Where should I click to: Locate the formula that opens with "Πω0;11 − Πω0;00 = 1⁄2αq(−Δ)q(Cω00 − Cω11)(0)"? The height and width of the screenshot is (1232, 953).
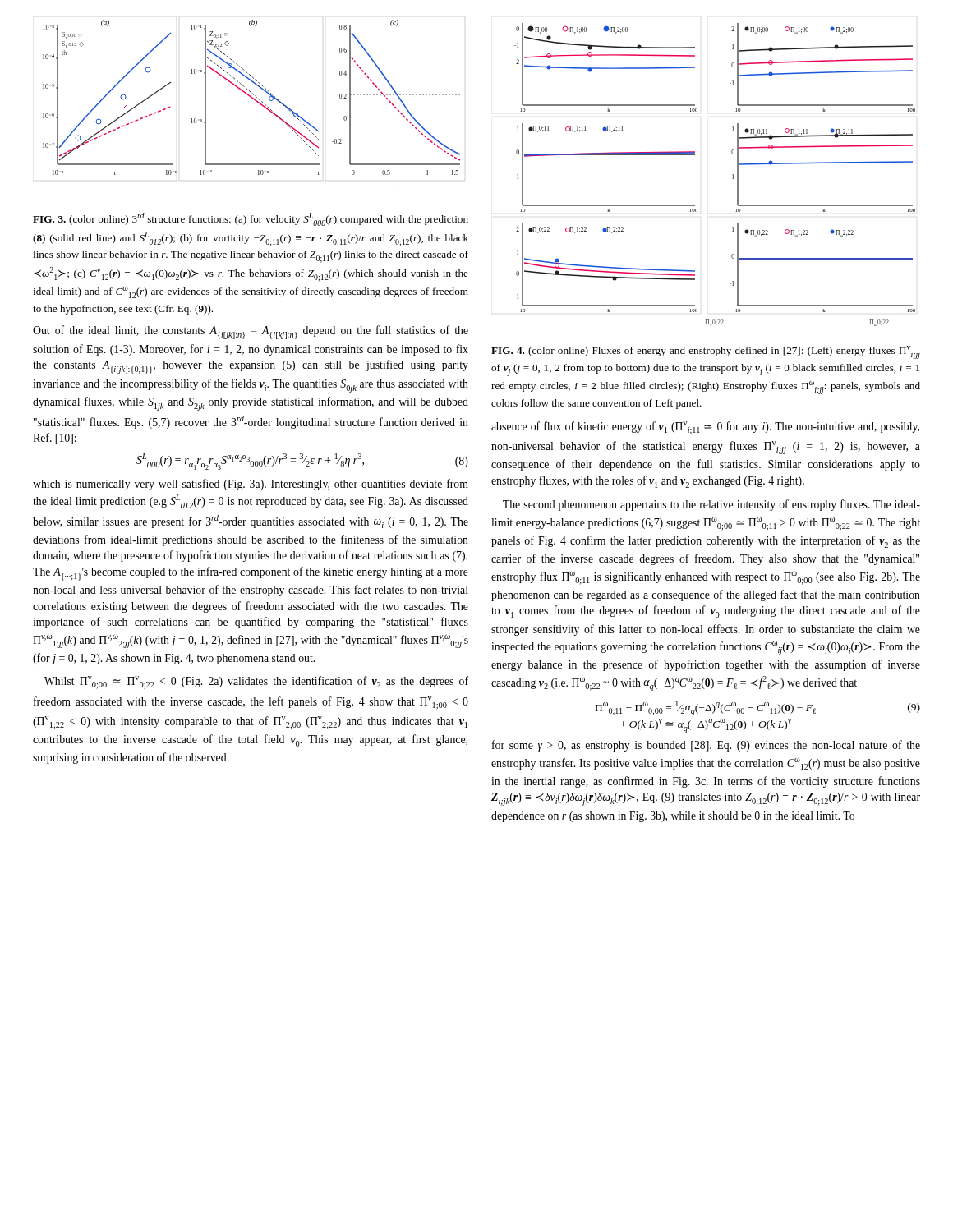pos(706,715)
